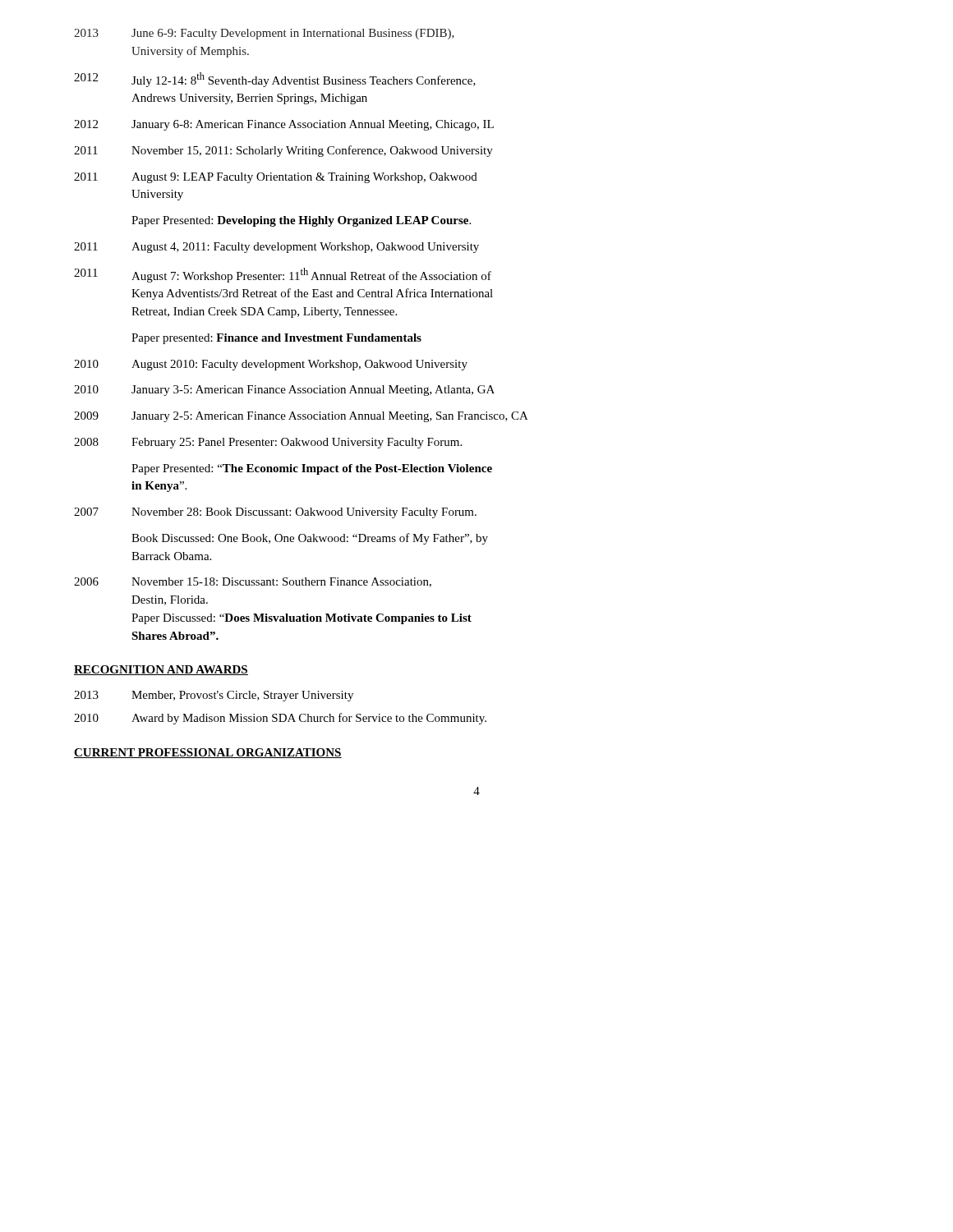Locate the element starting "2010 Award by Madison Mission SDA Church for"

click(x=476, y=719)
